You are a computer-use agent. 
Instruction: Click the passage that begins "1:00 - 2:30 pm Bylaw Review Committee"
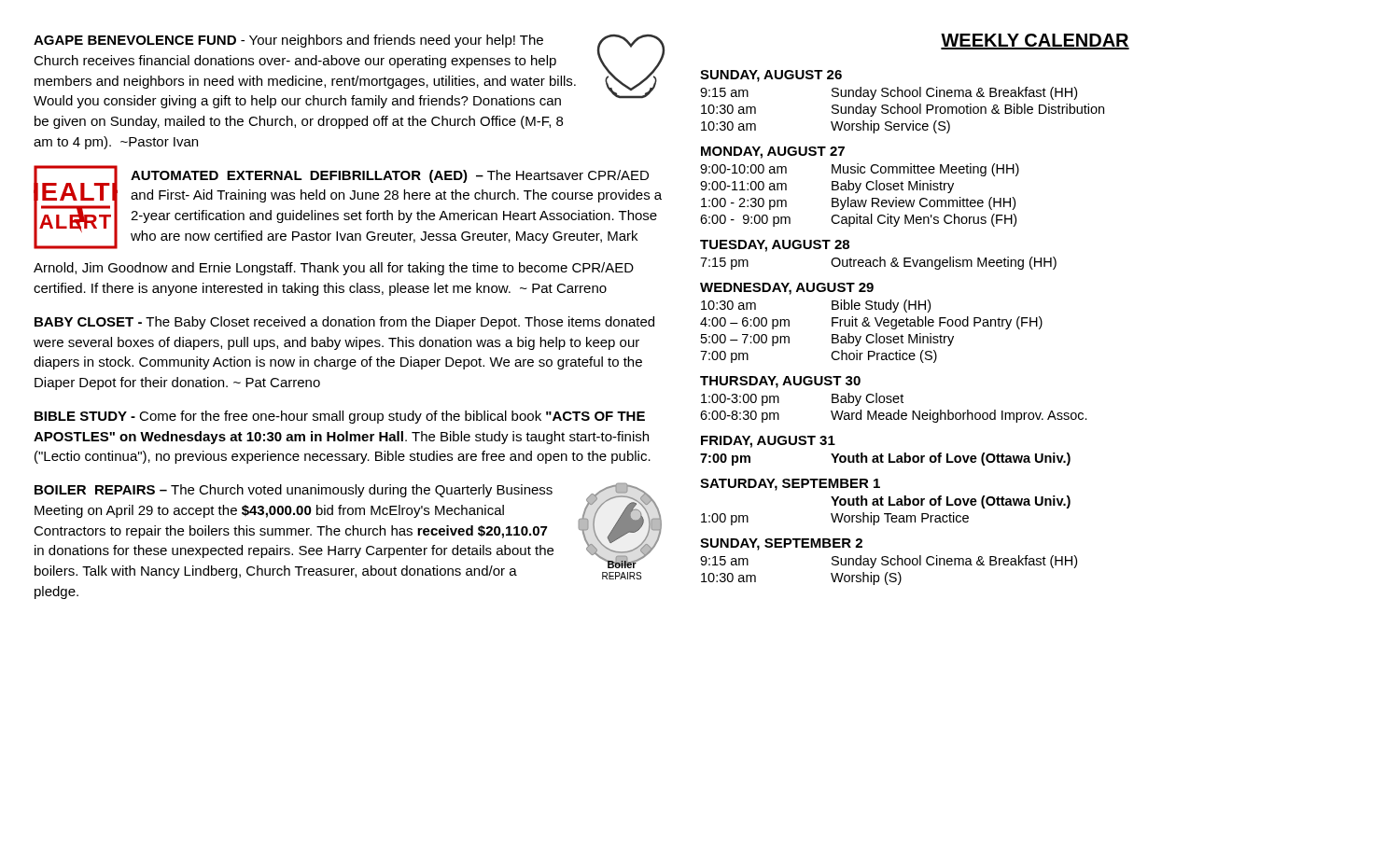click(x=858, y=203)
